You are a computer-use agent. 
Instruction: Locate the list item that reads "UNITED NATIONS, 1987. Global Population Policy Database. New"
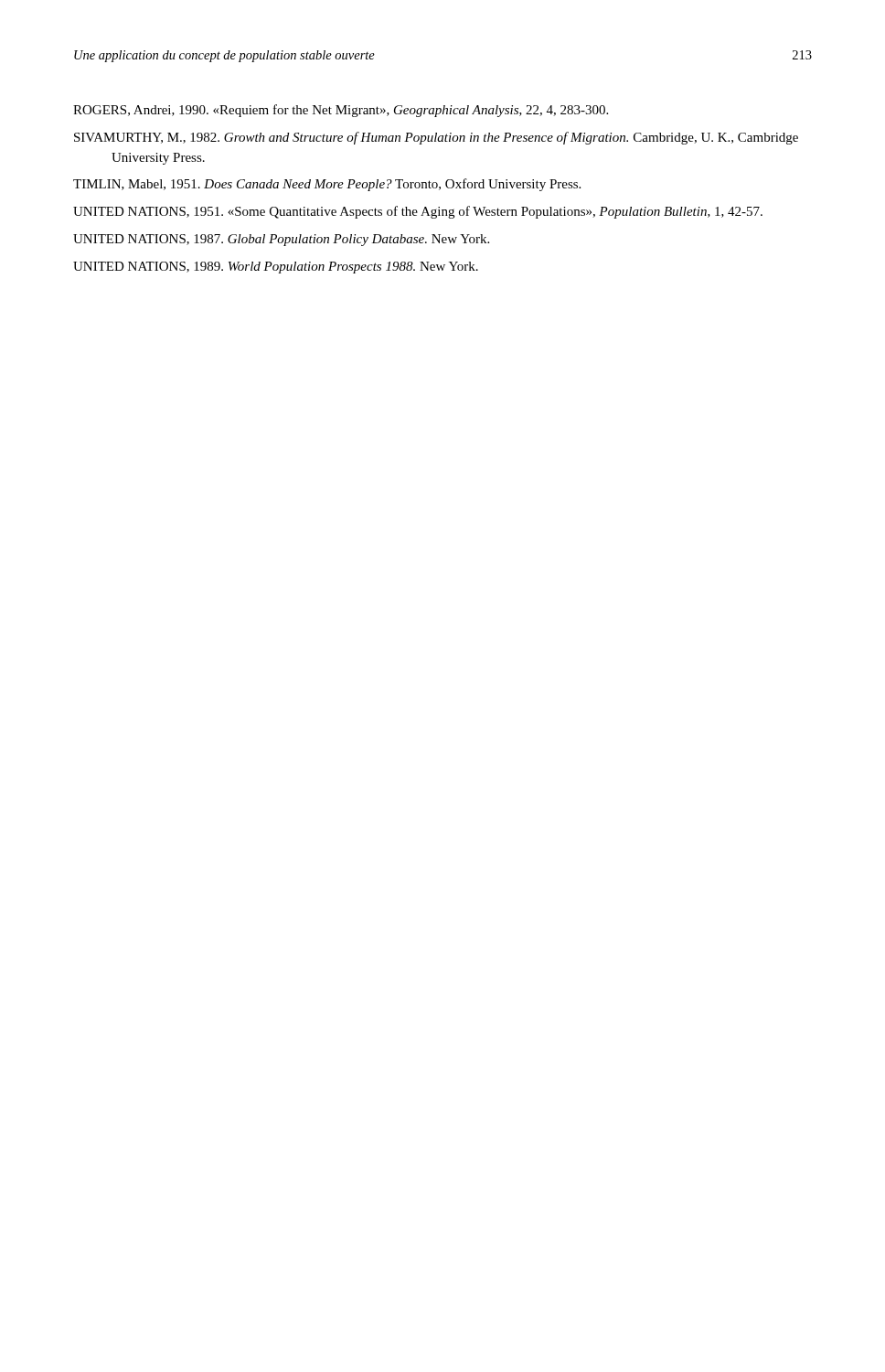pos(282,239)
